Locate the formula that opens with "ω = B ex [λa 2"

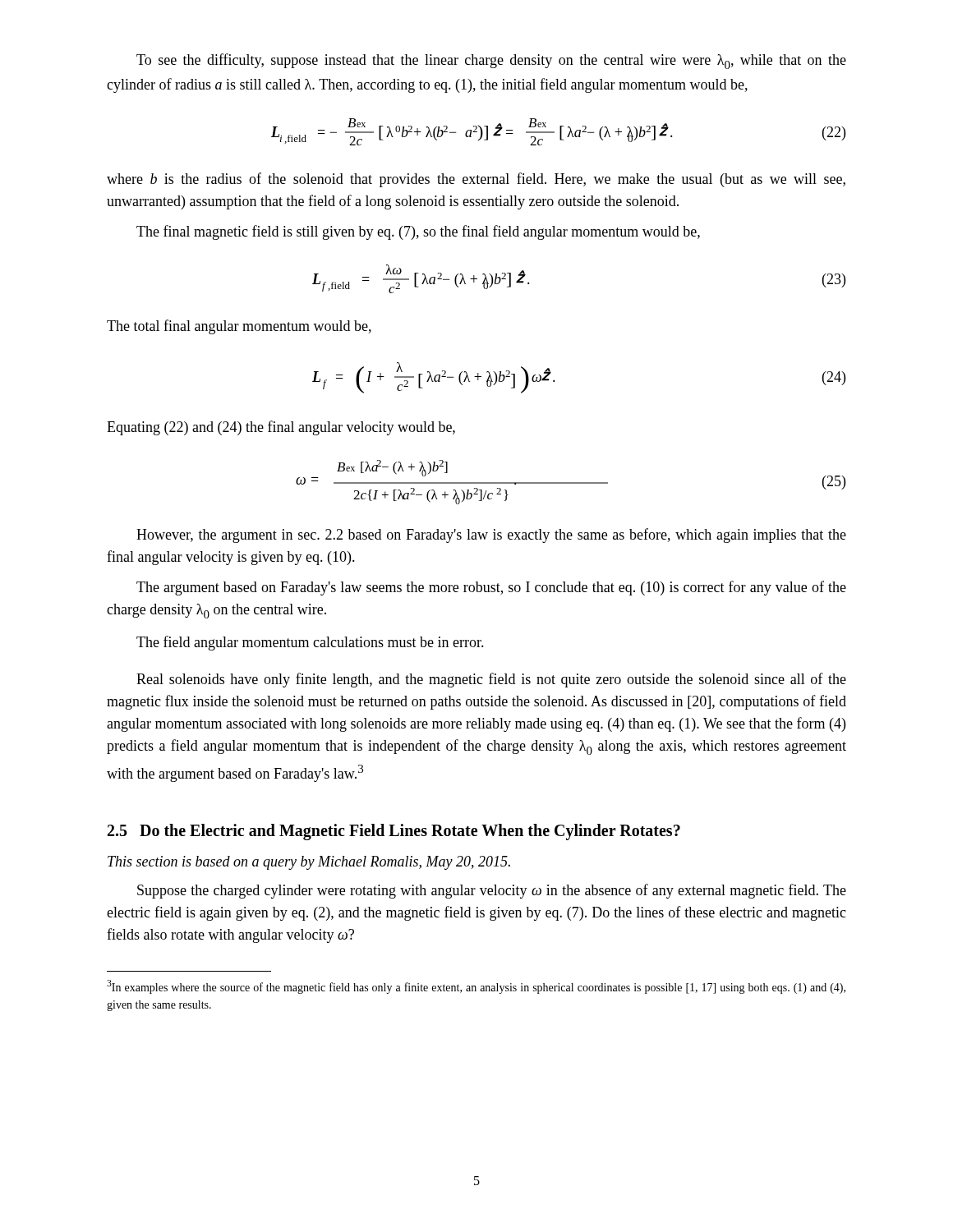[x=476, y=481]
